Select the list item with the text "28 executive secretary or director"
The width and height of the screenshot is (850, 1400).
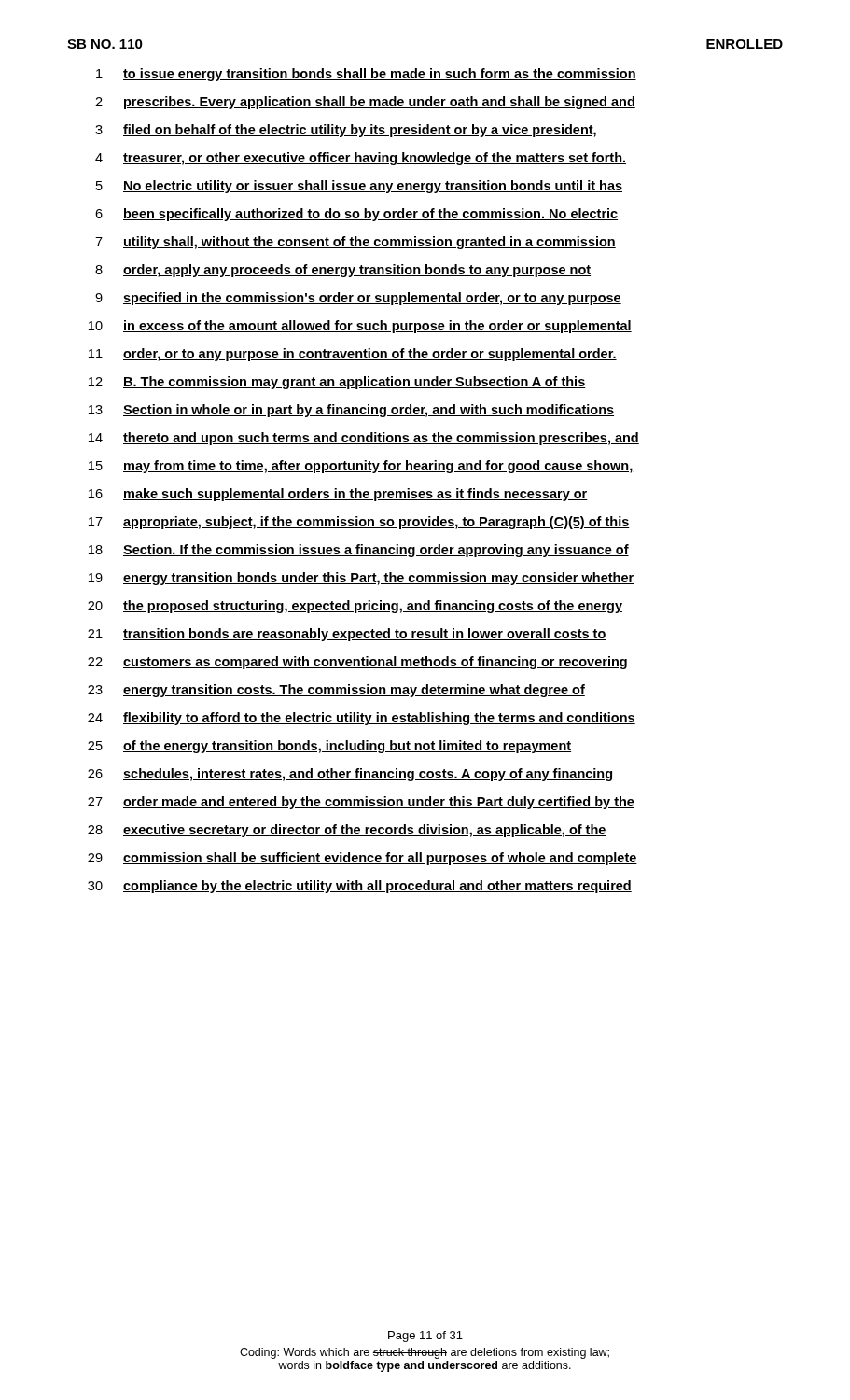[425, 830]
